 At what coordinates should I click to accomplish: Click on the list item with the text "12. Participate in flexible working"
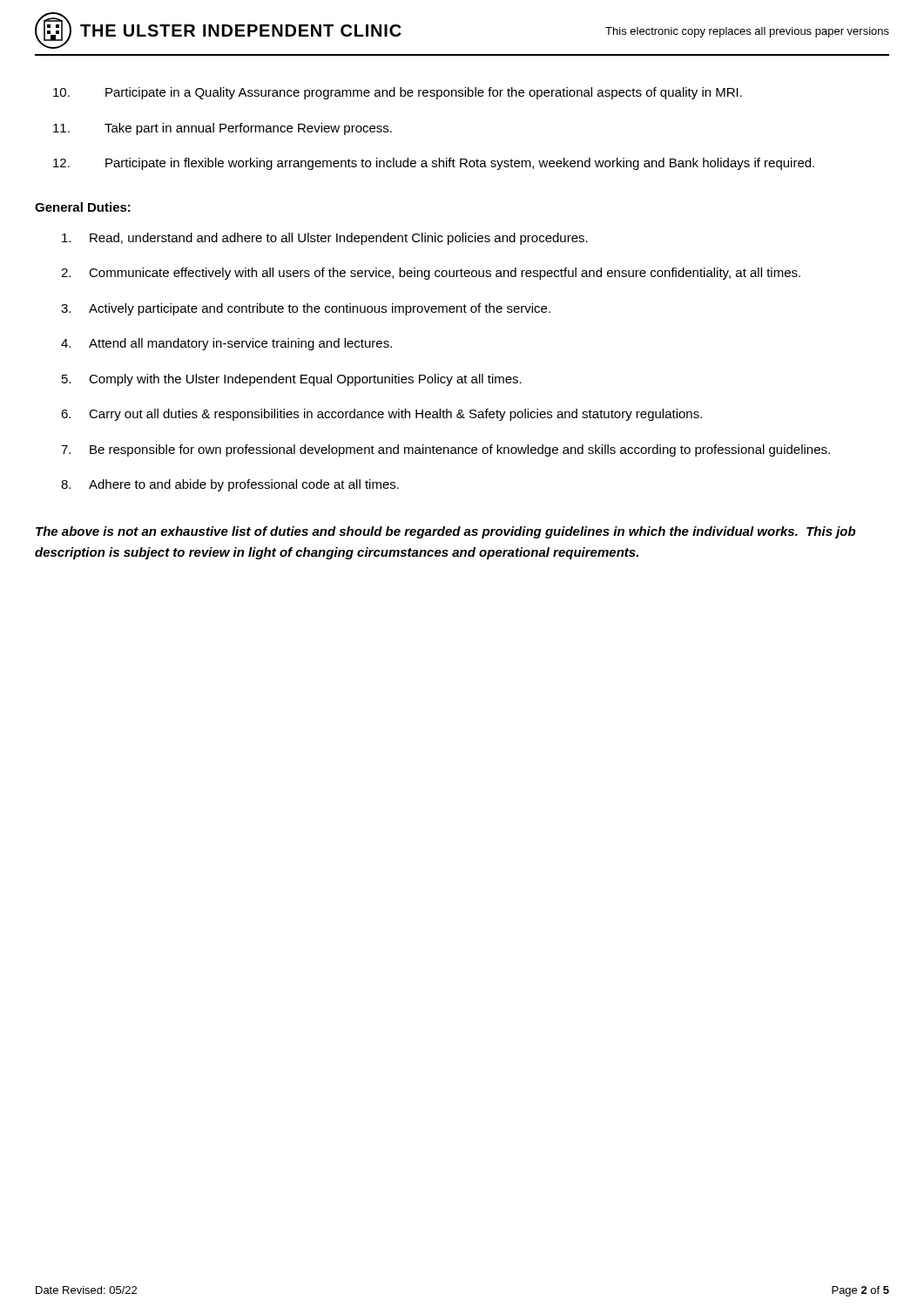[462, 163]
